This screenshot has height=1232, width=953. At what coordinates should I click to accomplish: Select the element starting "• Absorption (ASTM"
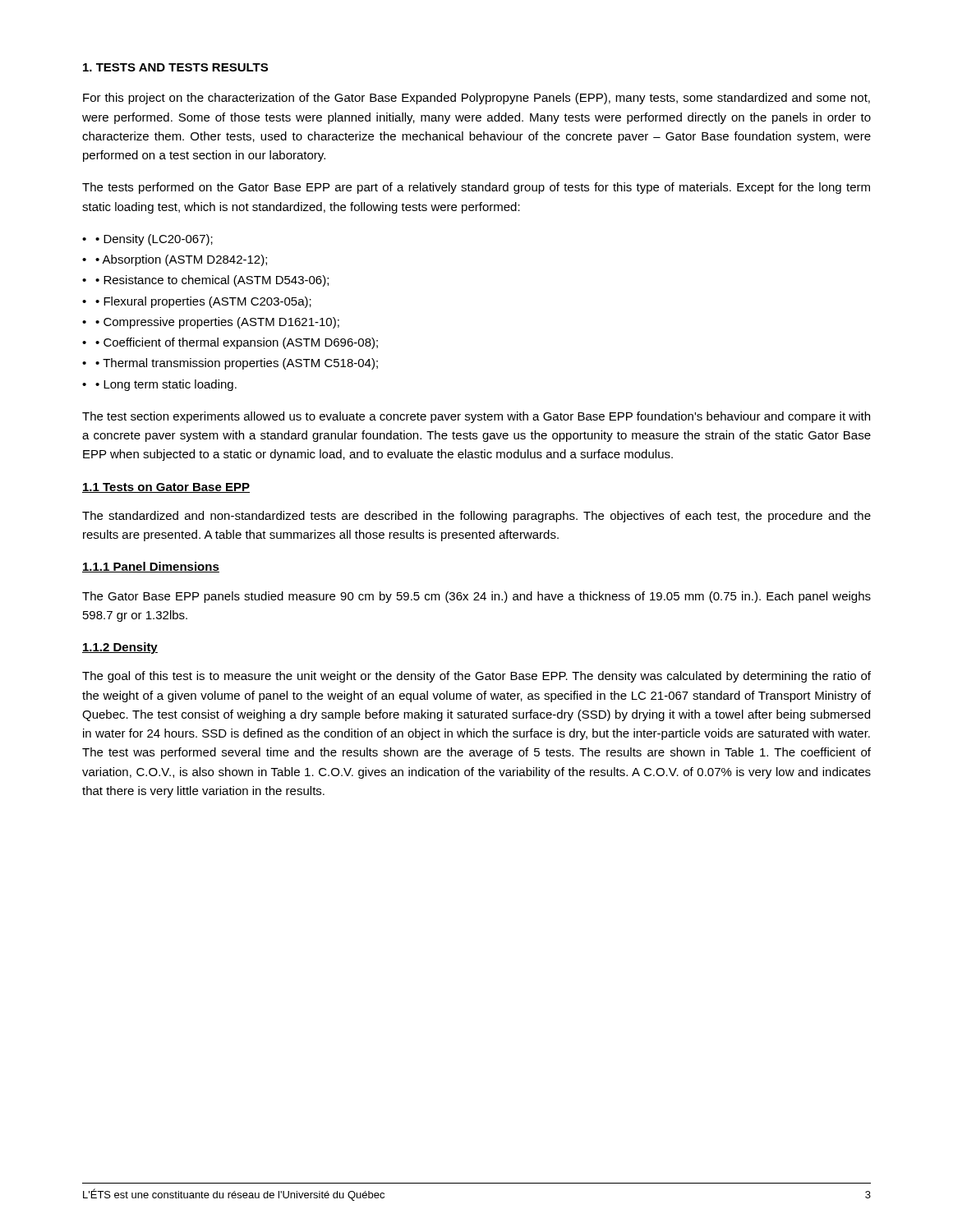click(x=182, y=259)
